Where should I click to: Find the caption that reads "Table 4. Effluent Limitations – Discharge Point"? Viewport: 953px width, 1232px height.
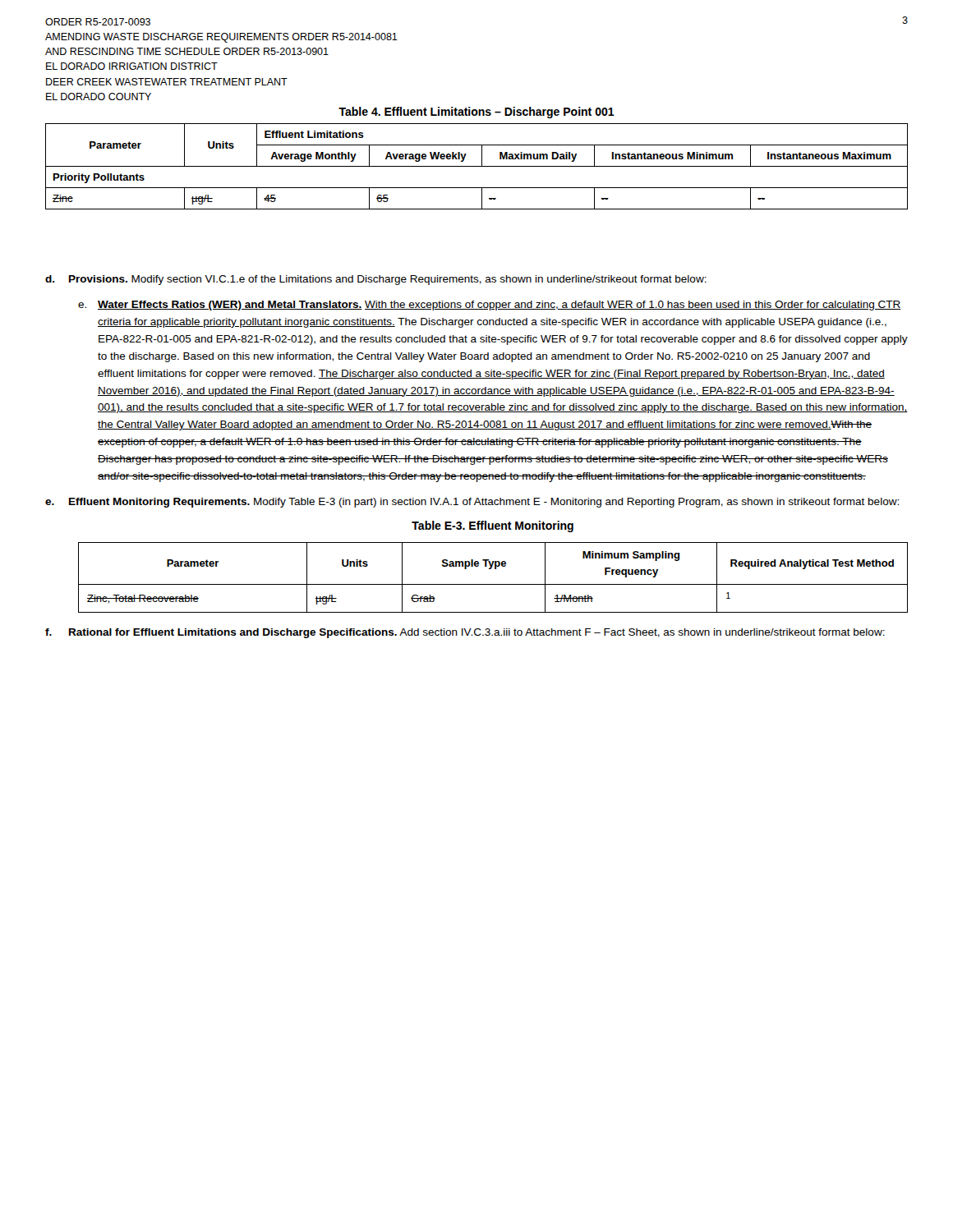coord(476,112)
